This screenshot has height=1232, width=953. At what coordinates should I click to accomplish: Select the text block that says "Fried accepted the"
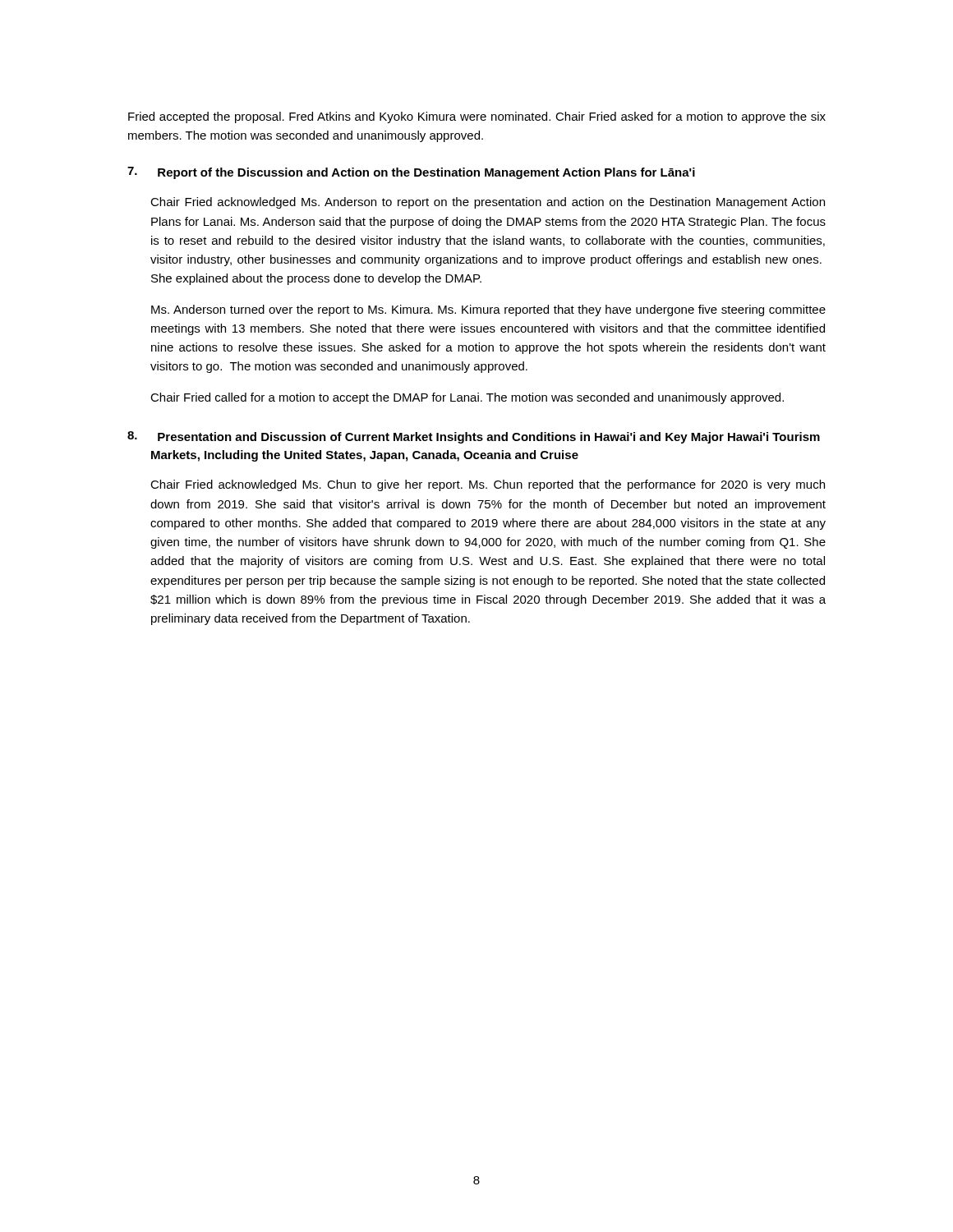point(476,126)
